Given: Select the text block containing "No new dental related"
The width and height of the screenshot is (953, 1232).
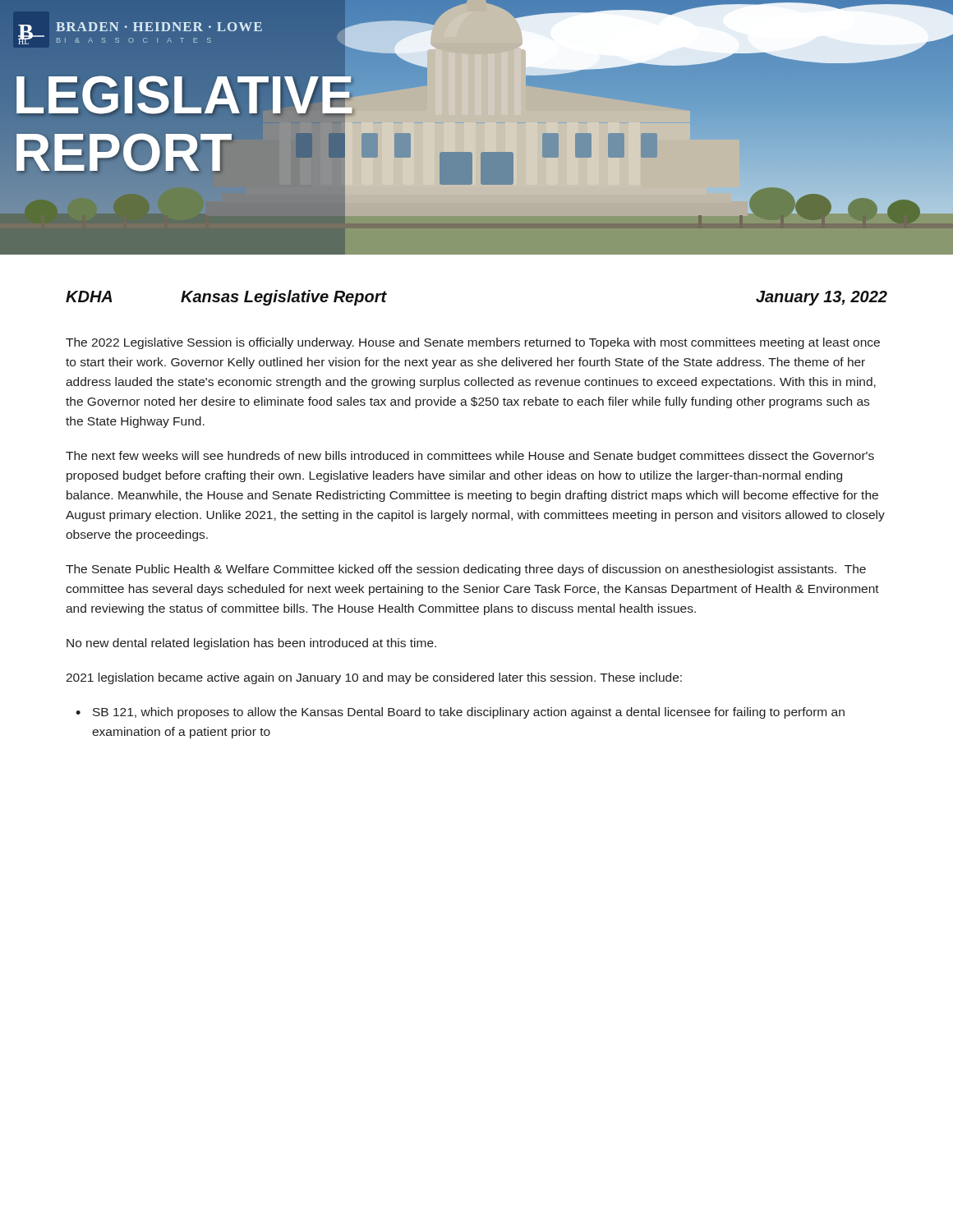Looking at the screenshot, I should 252,643.
